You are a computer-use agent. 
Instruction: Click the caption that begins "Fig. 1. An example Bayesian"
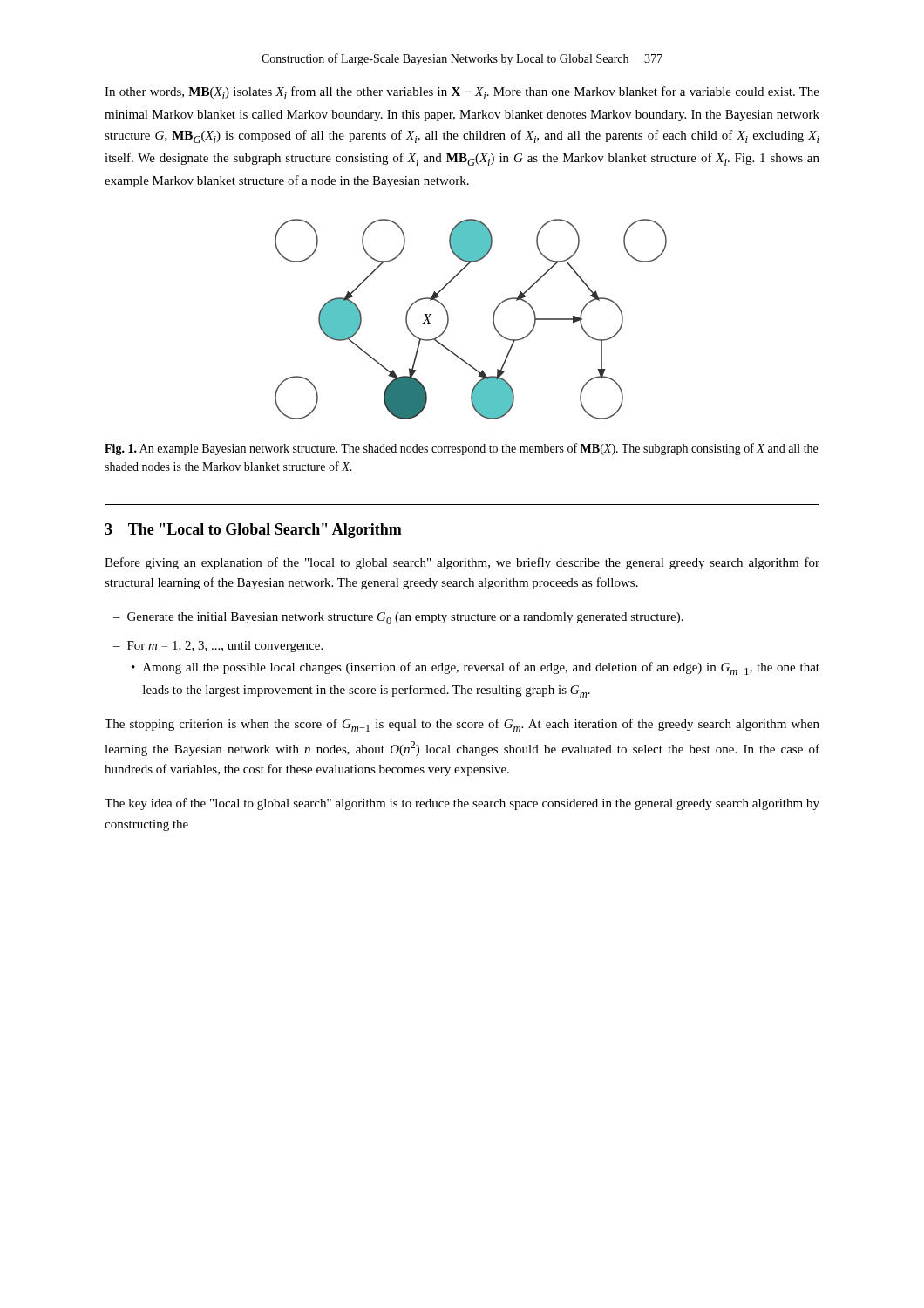pos(461,458)
